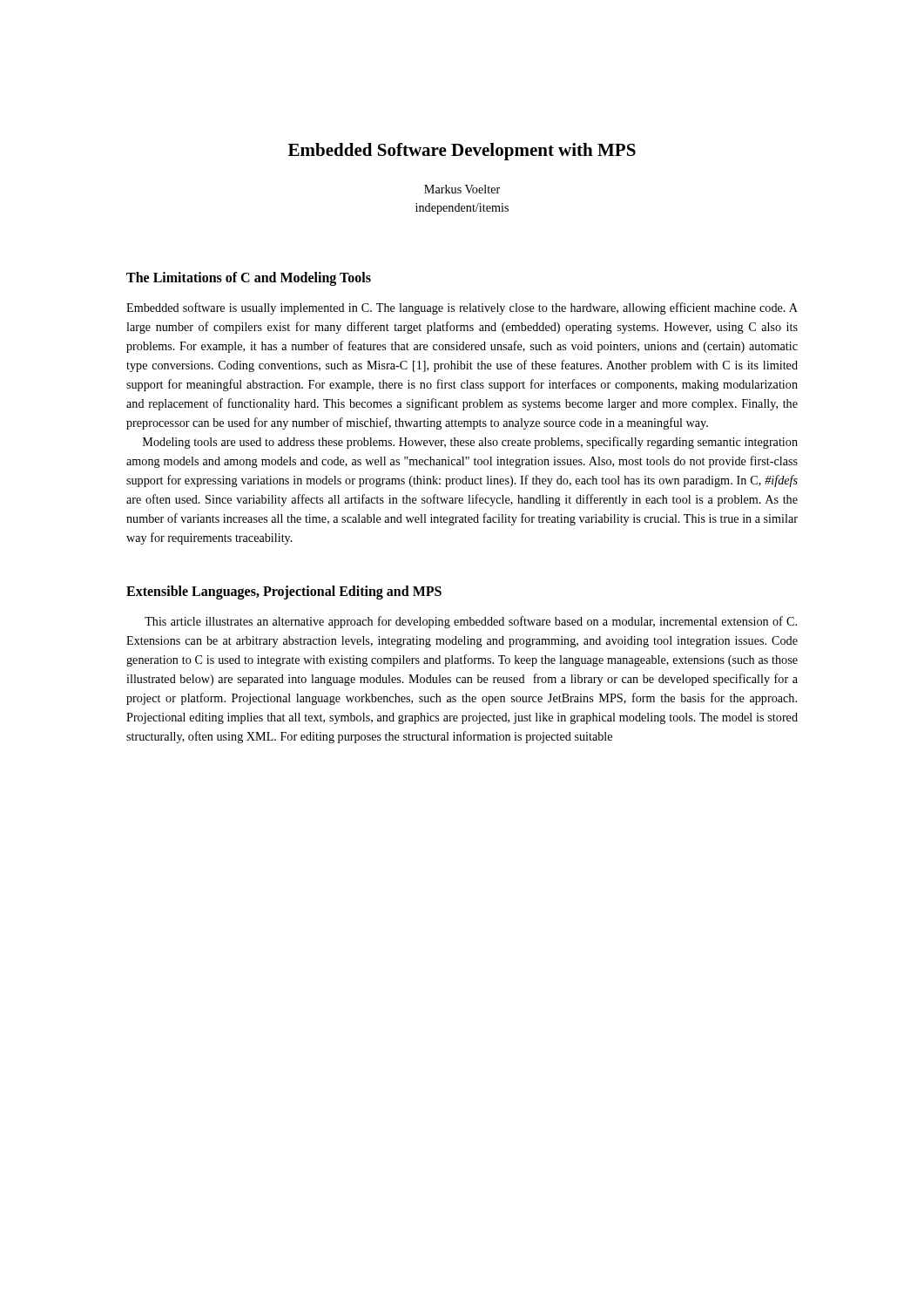Click on the text block with the text "This article illustrates an alternative"
The width and height of the screenshot is (924, 1307).
(x=462, y=678)
